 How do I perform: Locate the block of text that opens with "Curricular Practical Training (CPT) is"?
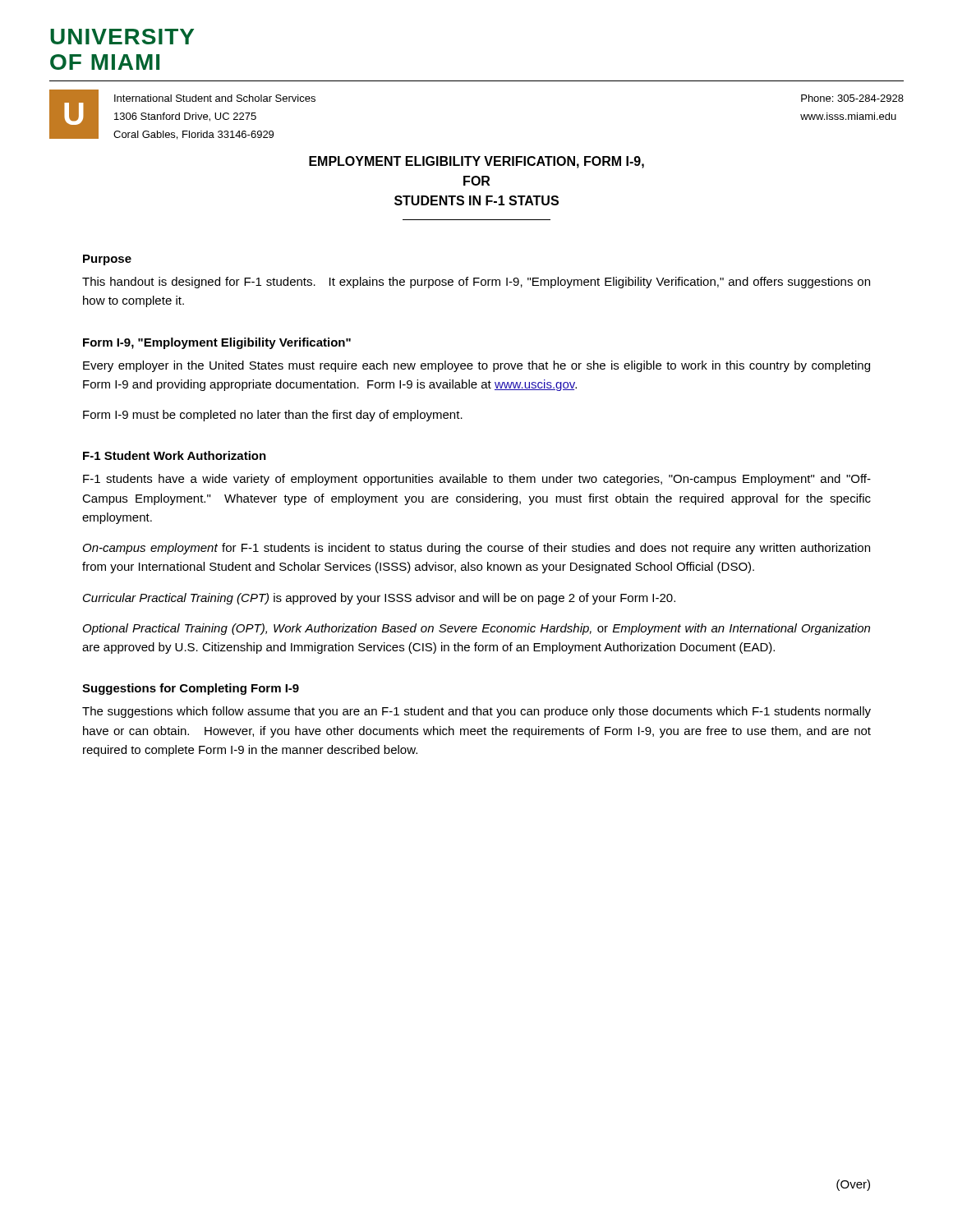click(379, 597)
